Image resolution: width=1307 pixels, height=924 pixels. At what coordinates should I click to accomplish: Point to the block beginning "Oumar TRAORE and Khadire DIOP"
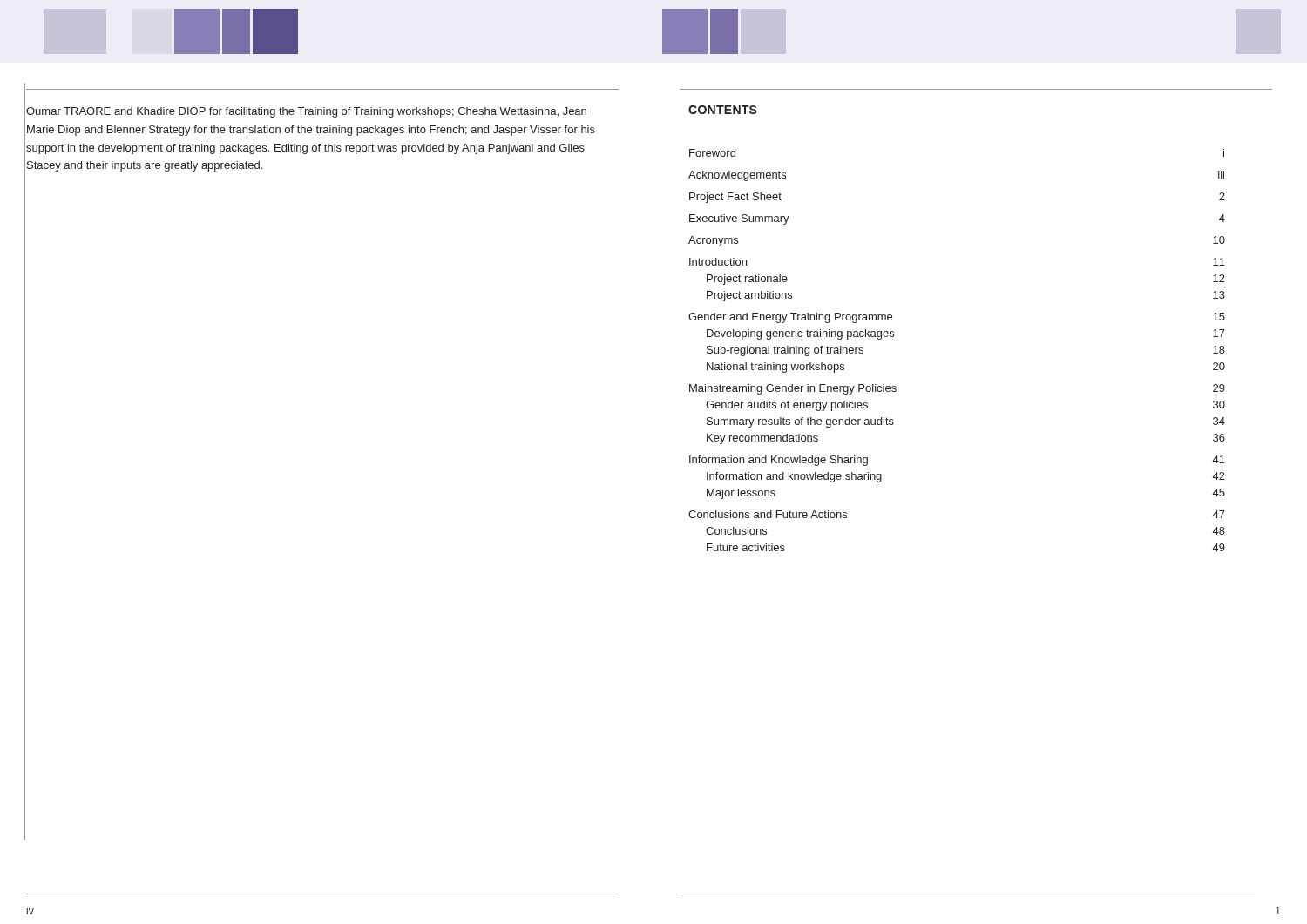311,138
